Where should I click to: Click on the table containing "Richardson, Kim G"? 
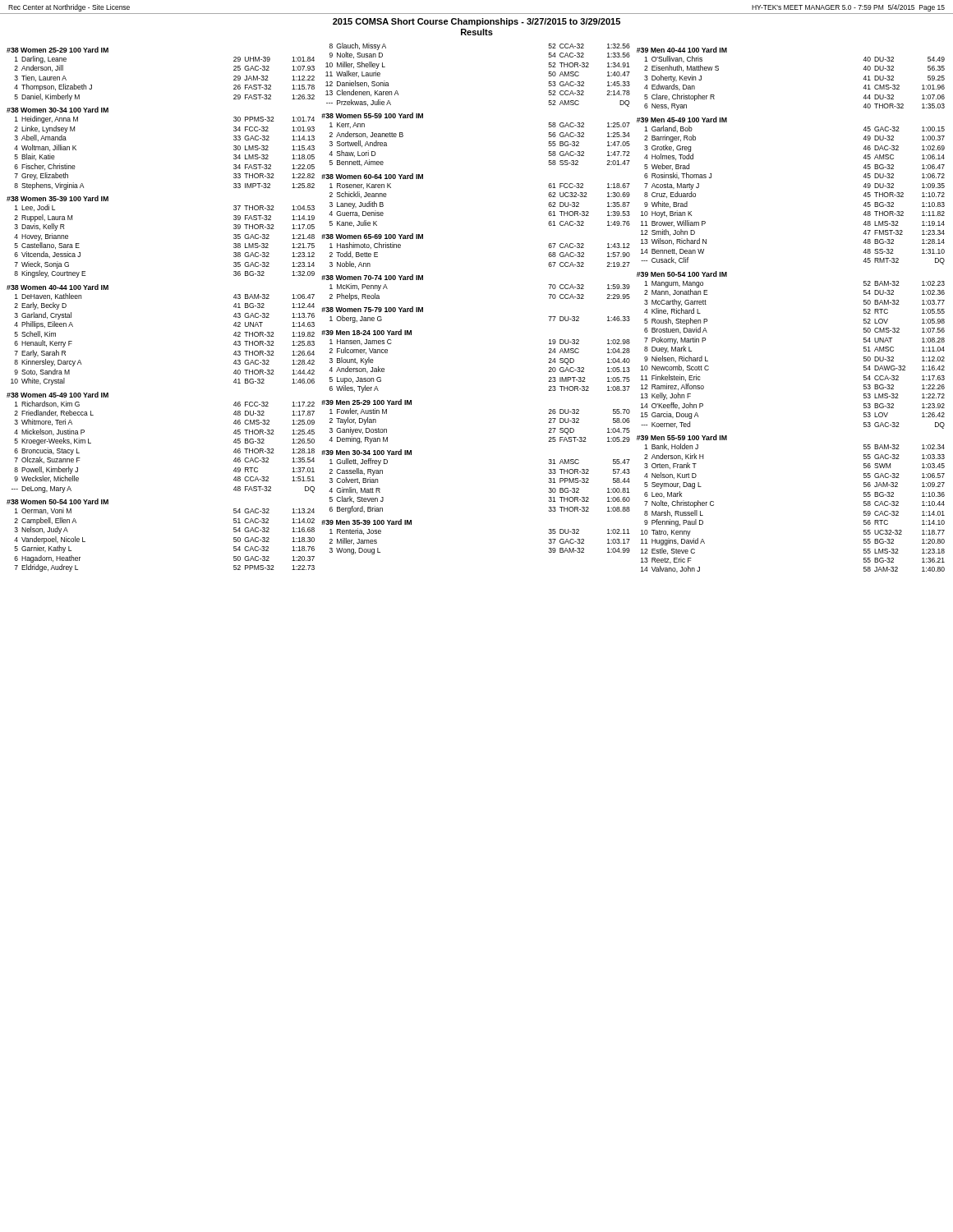pyautogui.click(x=162, y=447)
